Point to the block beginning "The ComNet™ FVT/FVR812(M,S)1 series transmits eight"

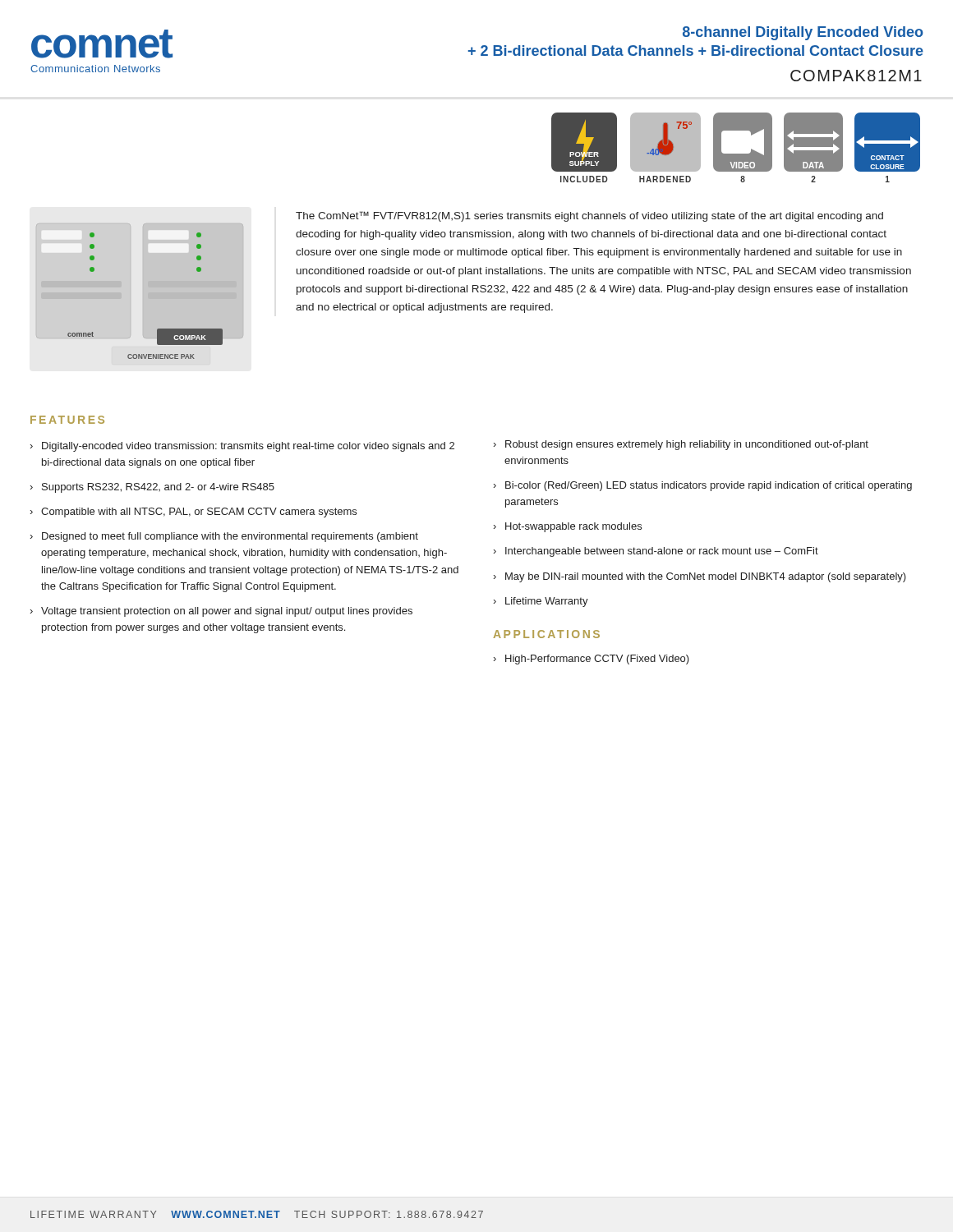pyautogui.click(x=604, y=261)
